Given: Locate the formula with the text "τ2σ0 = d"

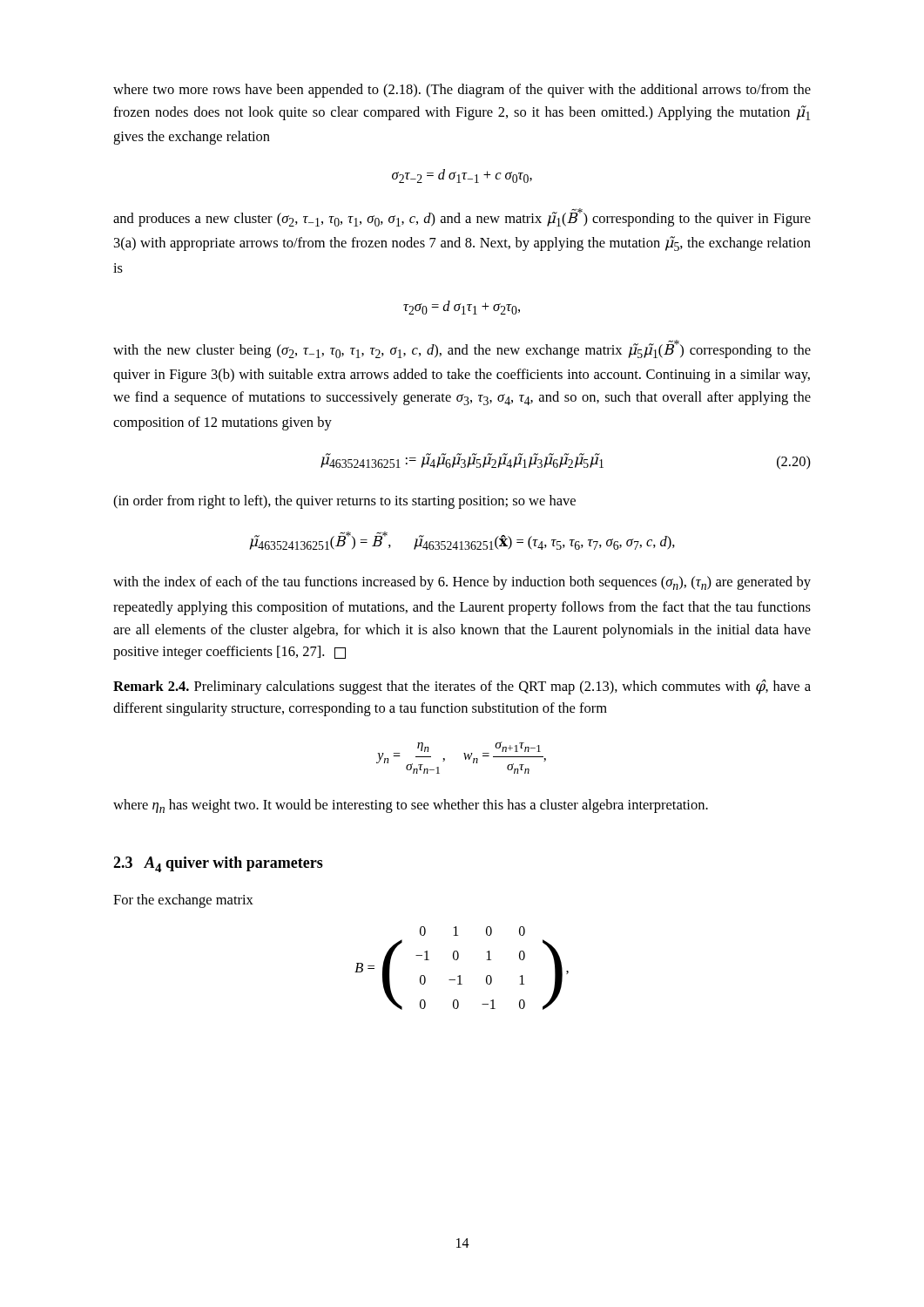Looking at the screenshot, I should coord(462,308).
